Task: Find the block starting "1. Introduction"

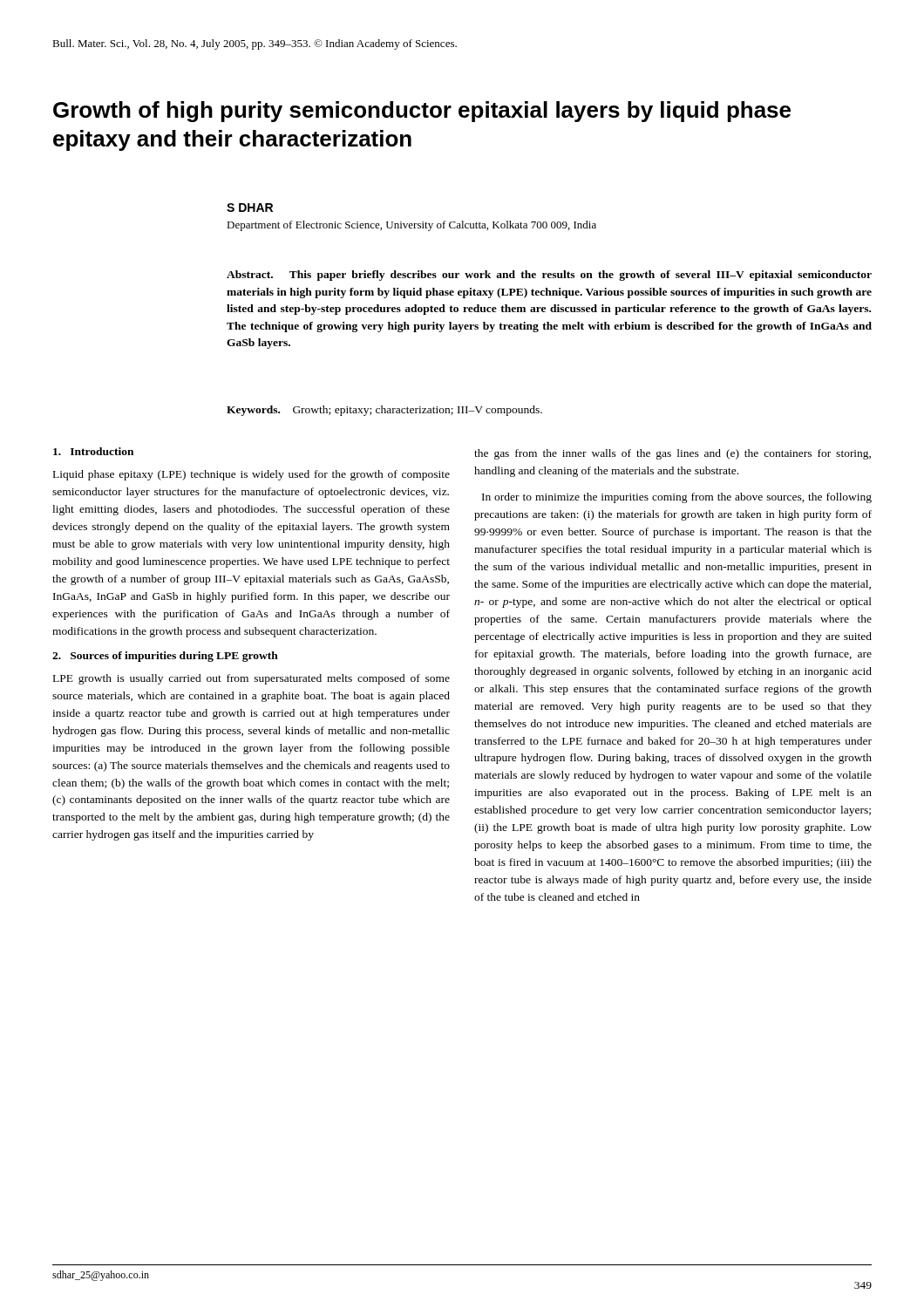Action: coord(93,451)
